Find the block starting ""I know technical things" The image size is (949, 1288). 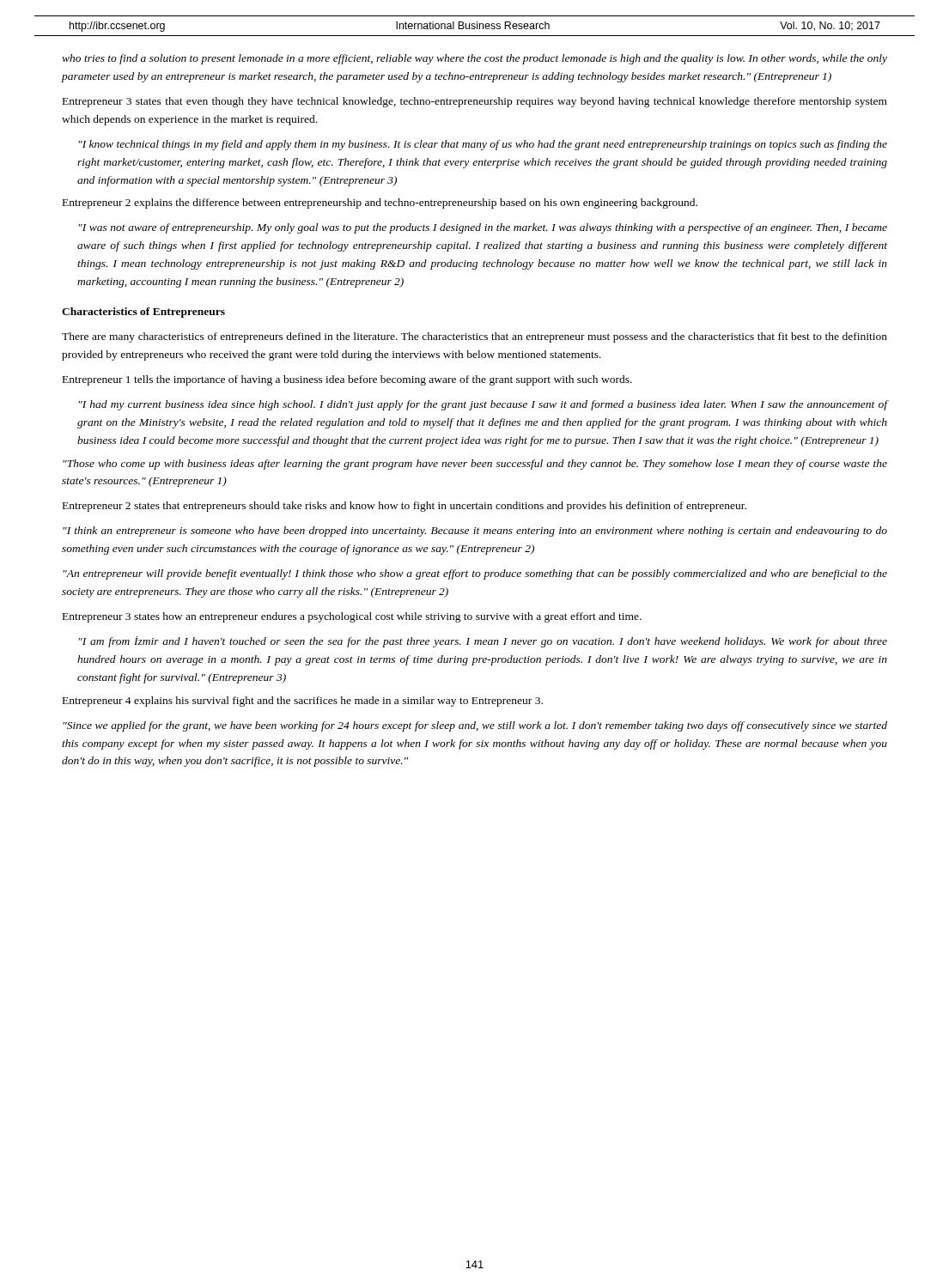click(482, 162)
